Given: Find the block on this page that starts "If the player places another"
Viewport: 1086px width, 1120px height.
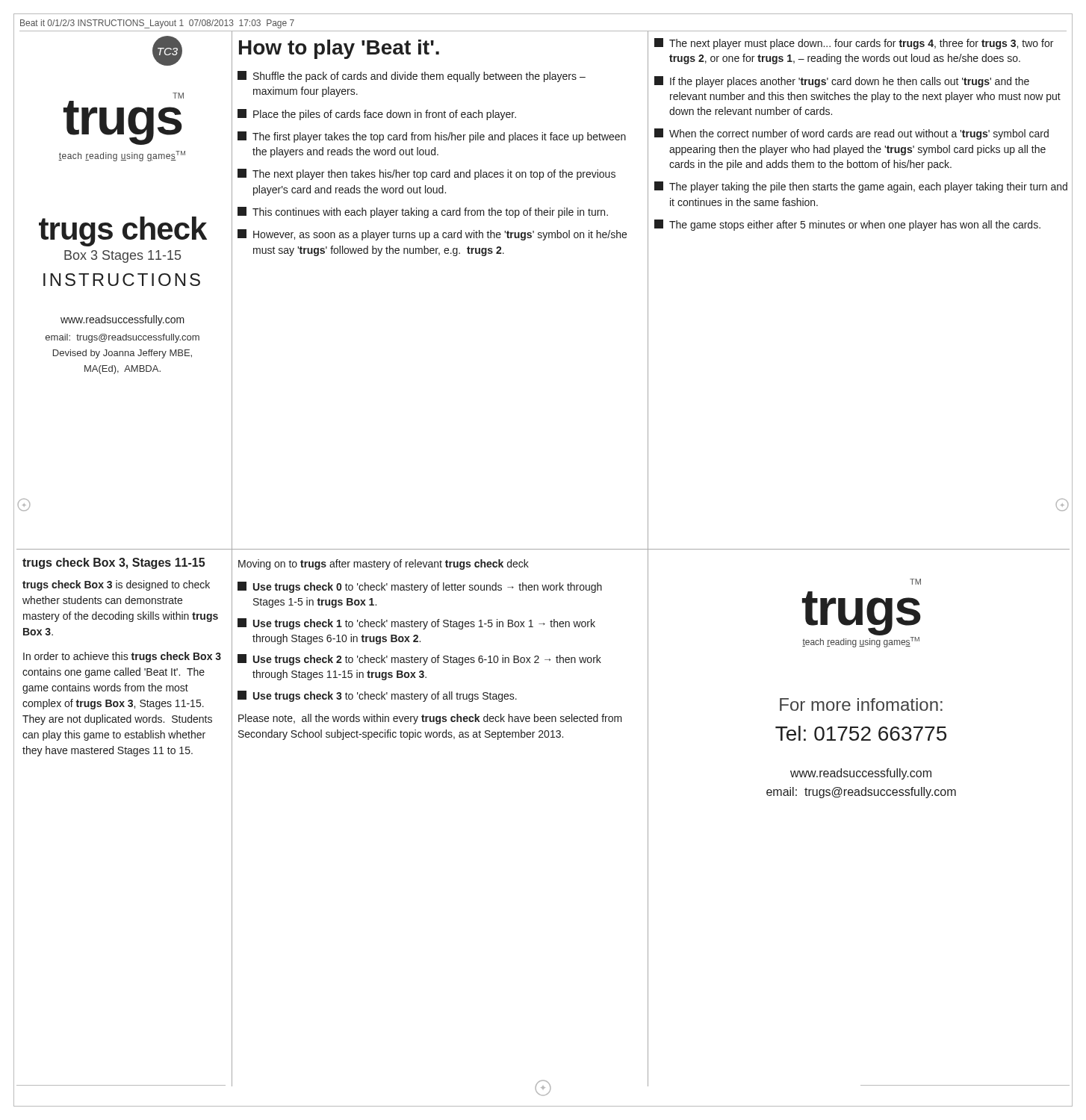Looking at the screenshot, I should point(861,96).
